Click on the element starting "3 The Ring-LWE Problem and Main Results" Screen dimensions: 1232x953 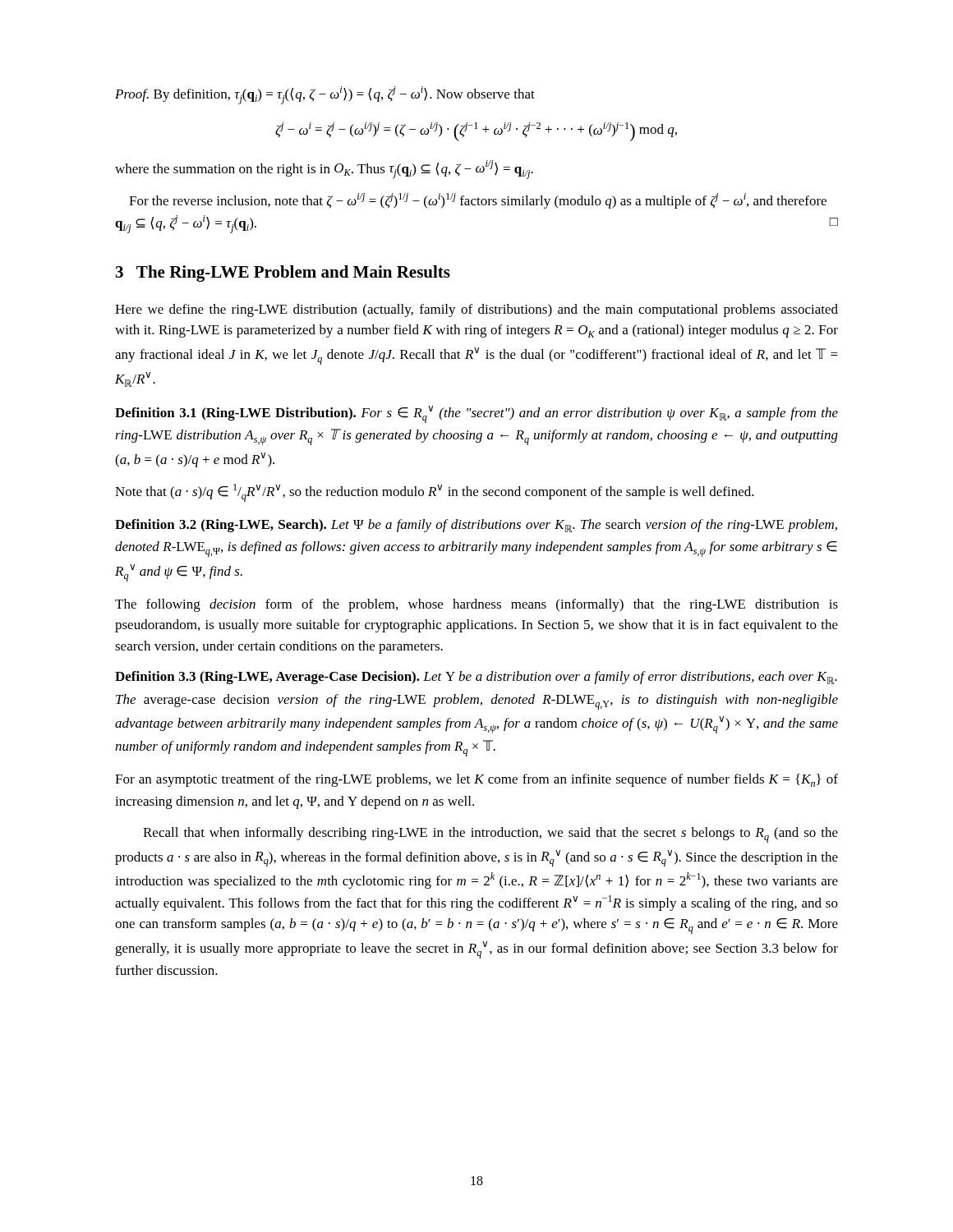tap(283, 272)
